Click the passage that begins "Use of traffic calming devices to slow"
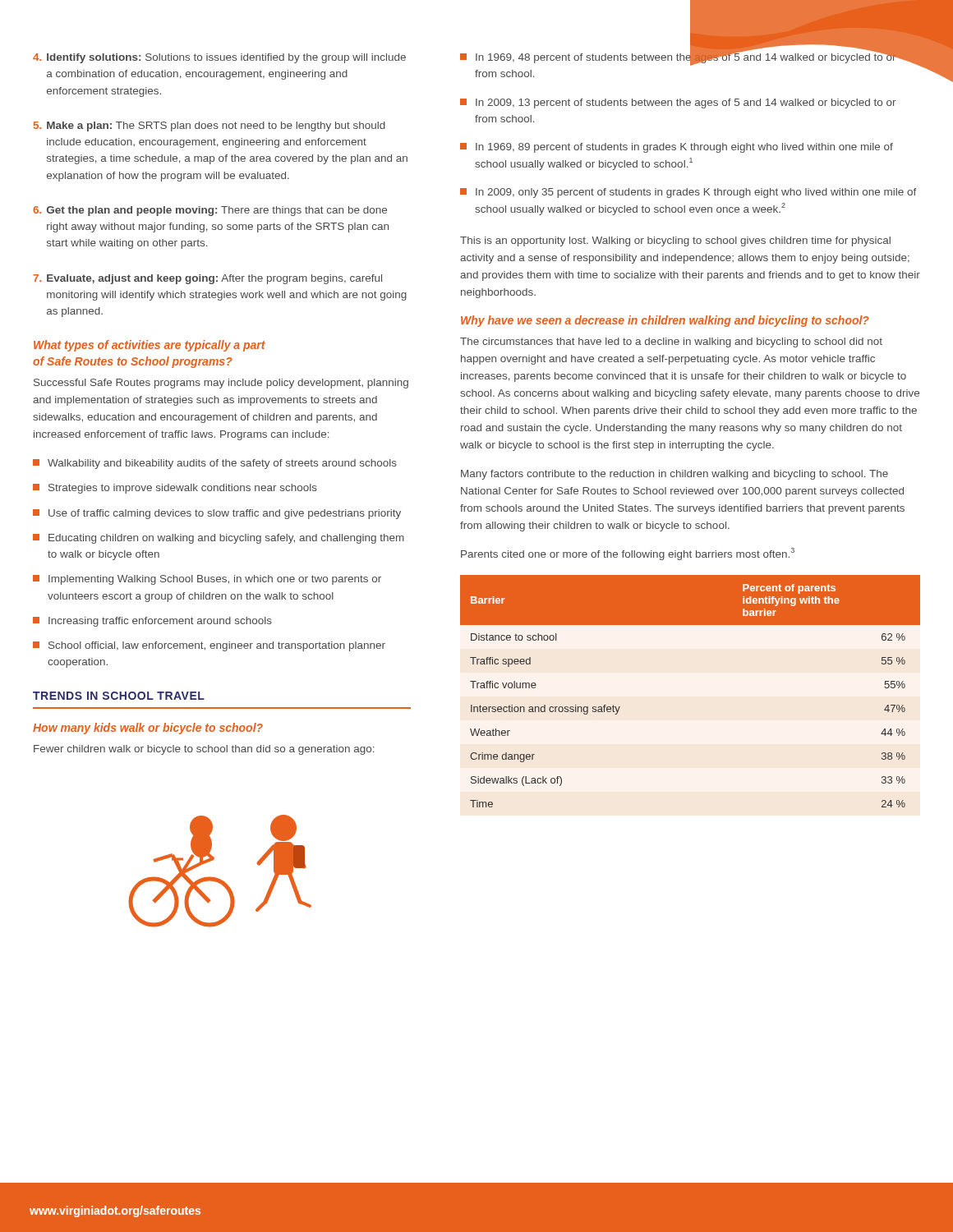Viewport: 953px width, 1232px height. 217,513
